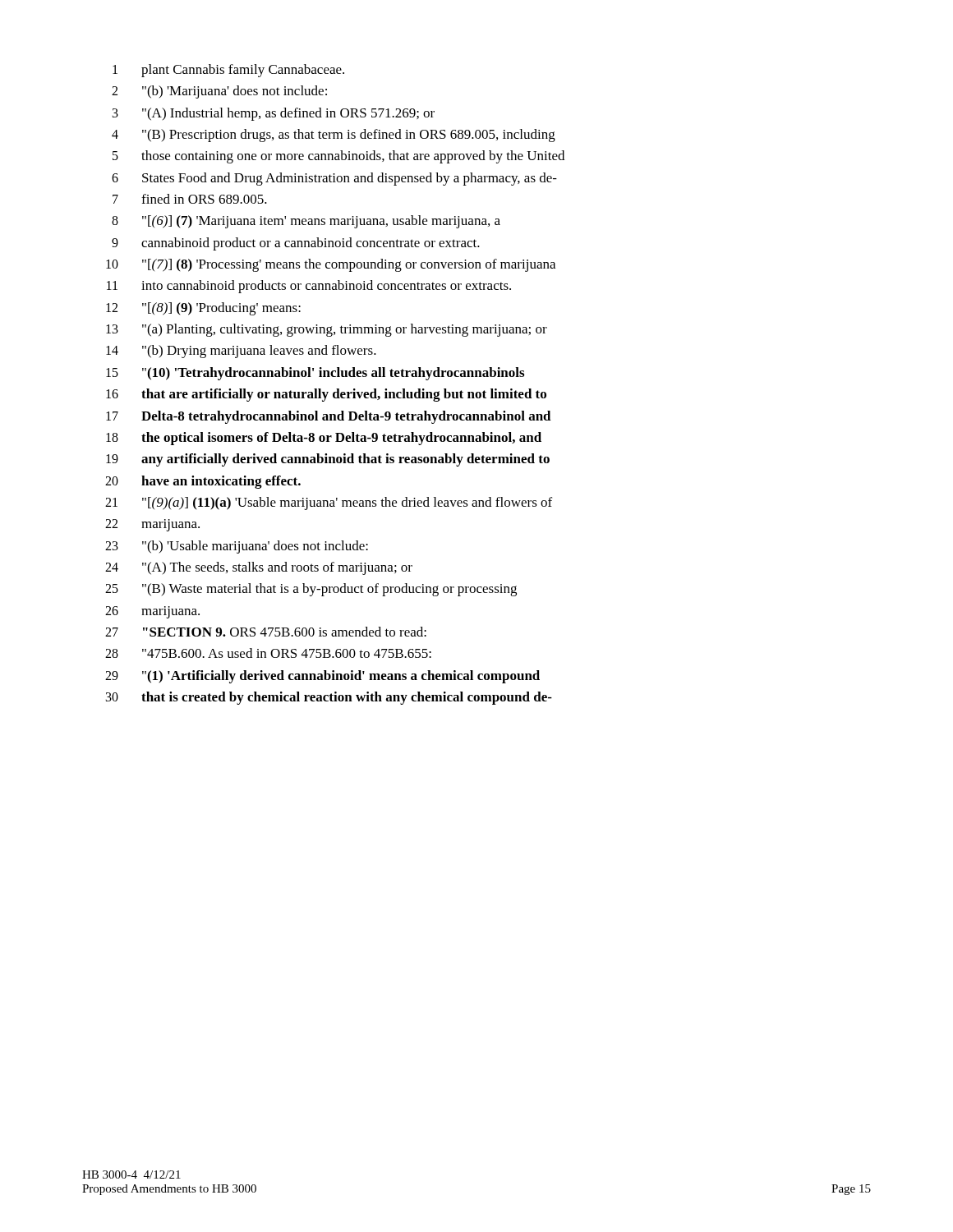The width and height of the screenshot is (953, 1232).
Task: Find the list item containing "2 "(b) 'Marijuana' does"
Action: (219, 92)
